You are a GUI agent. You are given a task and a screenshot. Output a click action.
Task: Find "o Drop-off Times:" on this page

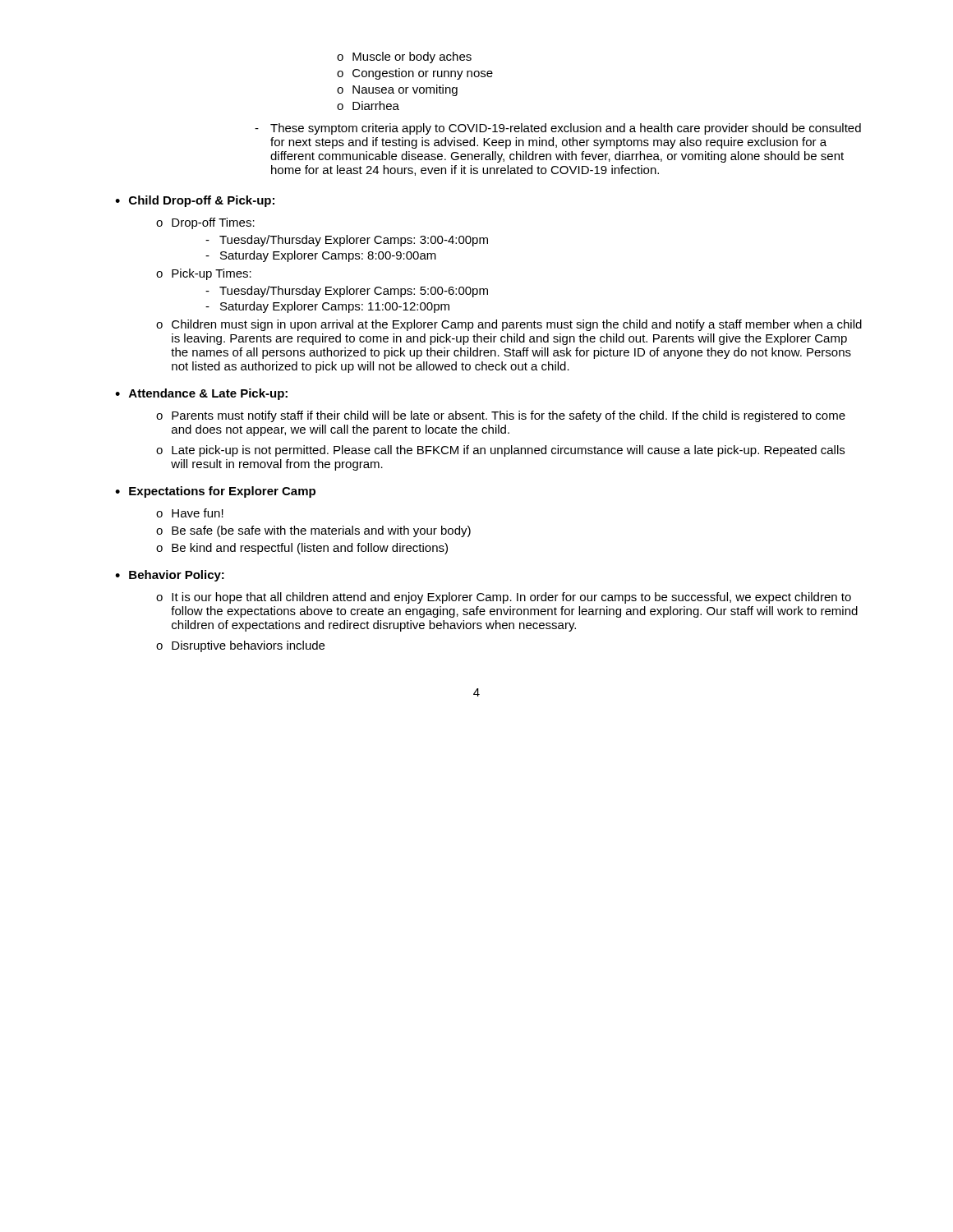pyautogui.click(x=206, y=222)
